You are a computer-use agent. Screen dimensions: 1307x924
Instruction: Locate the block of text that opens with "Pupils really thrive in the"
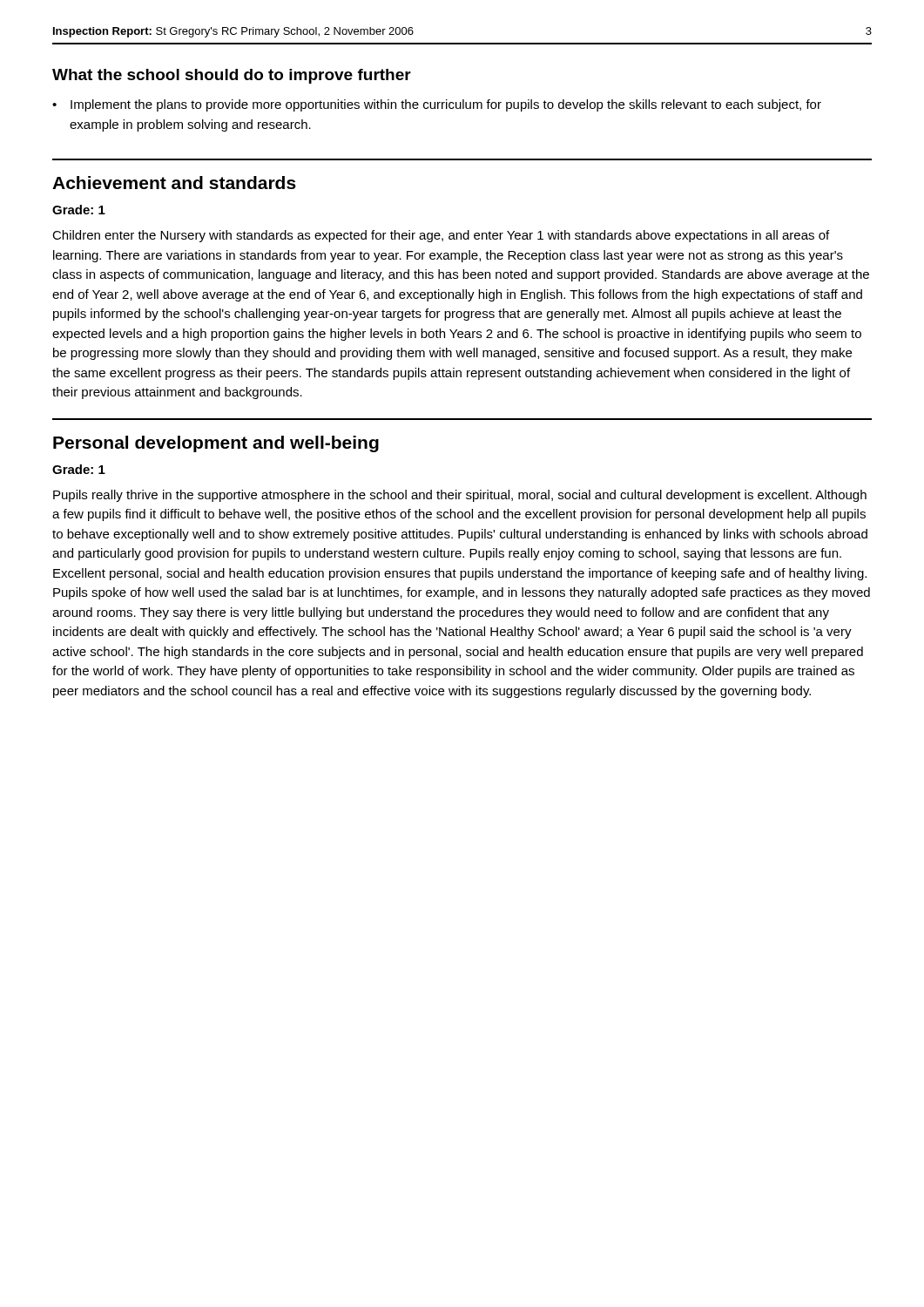[x=462, y=593]
